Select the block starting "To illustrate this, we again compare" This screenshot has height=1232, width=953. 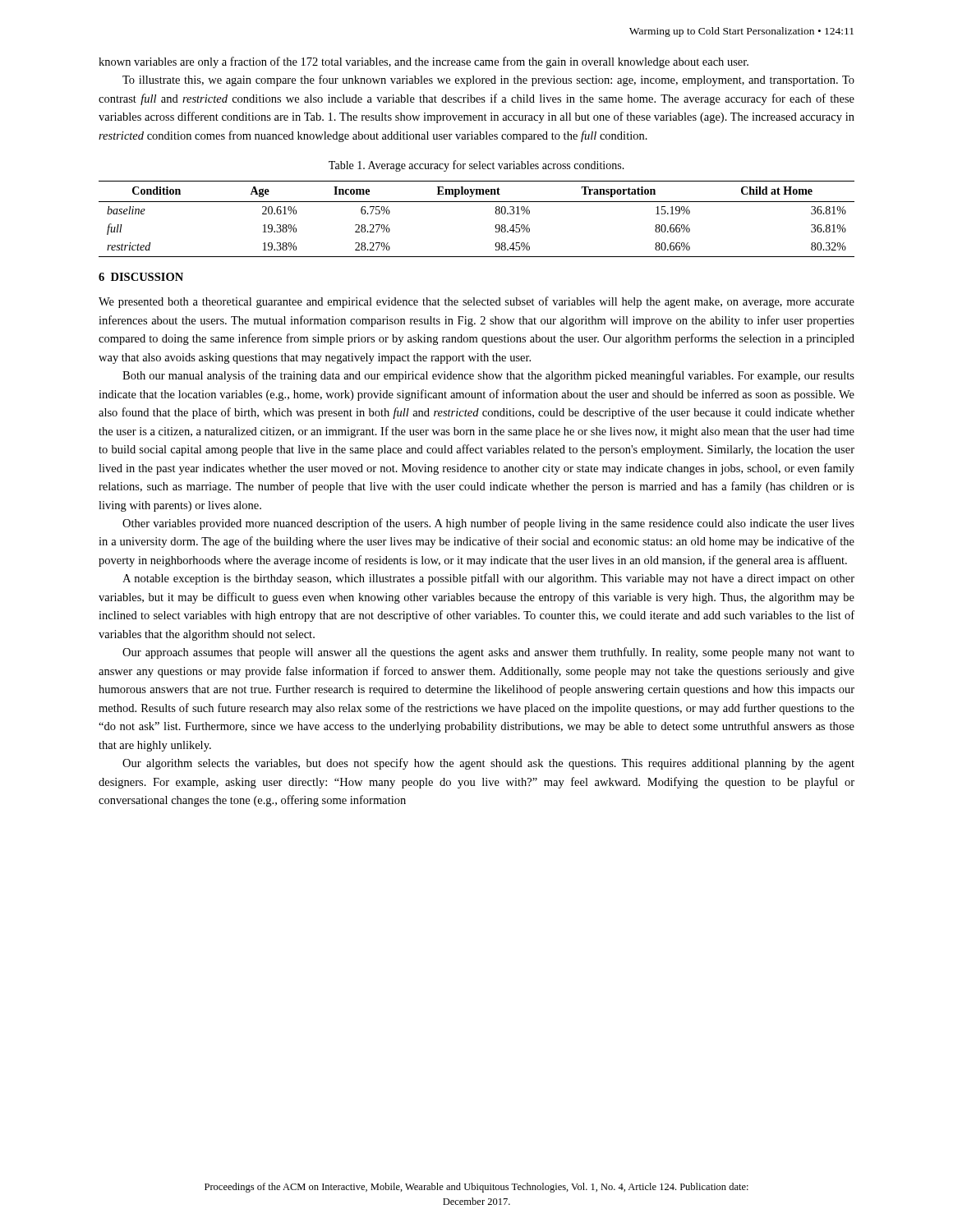[476, 108]
